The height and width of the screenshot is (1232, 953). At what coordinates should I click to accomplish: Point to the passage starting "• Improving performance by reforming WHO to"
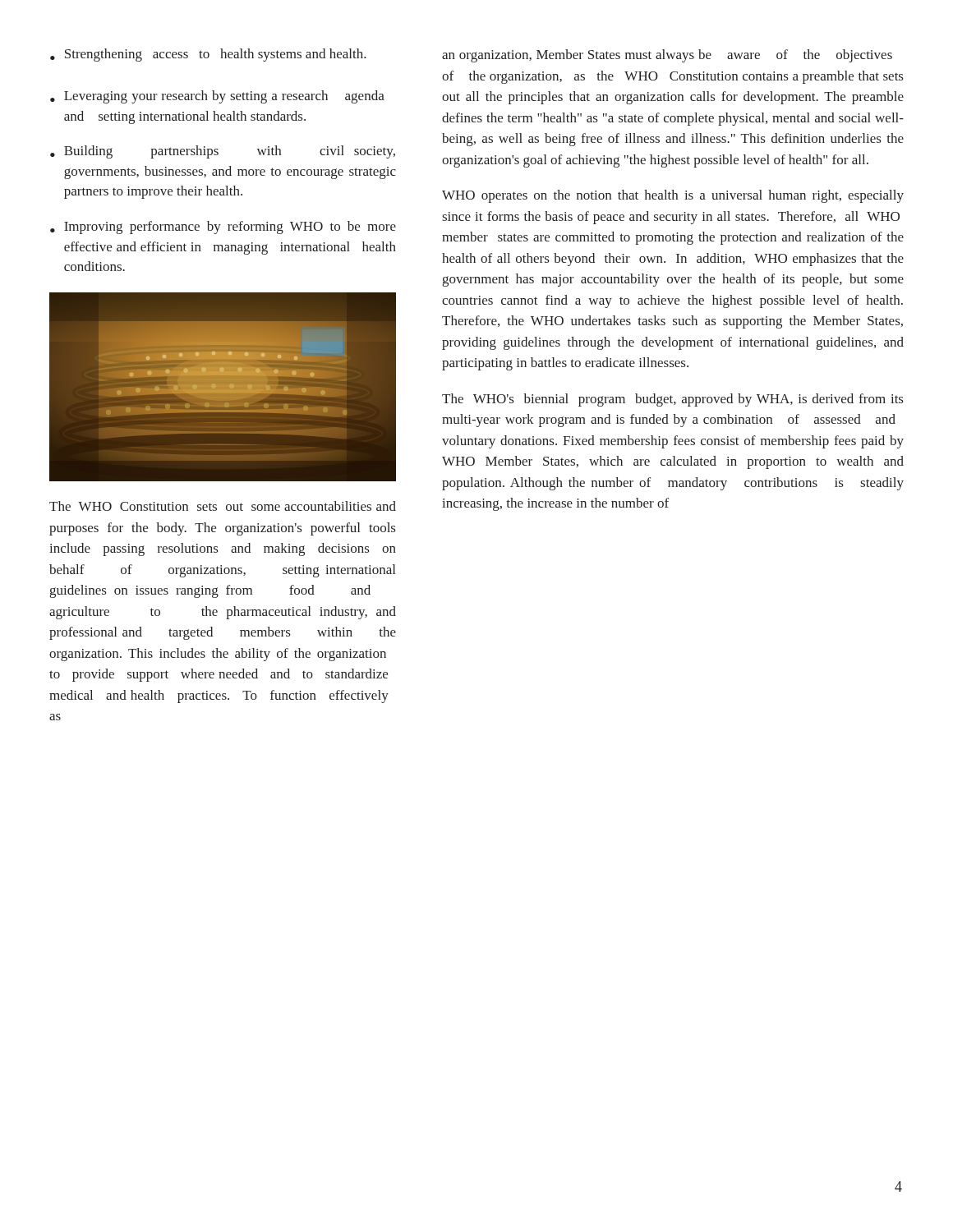[x=223, y=247]
